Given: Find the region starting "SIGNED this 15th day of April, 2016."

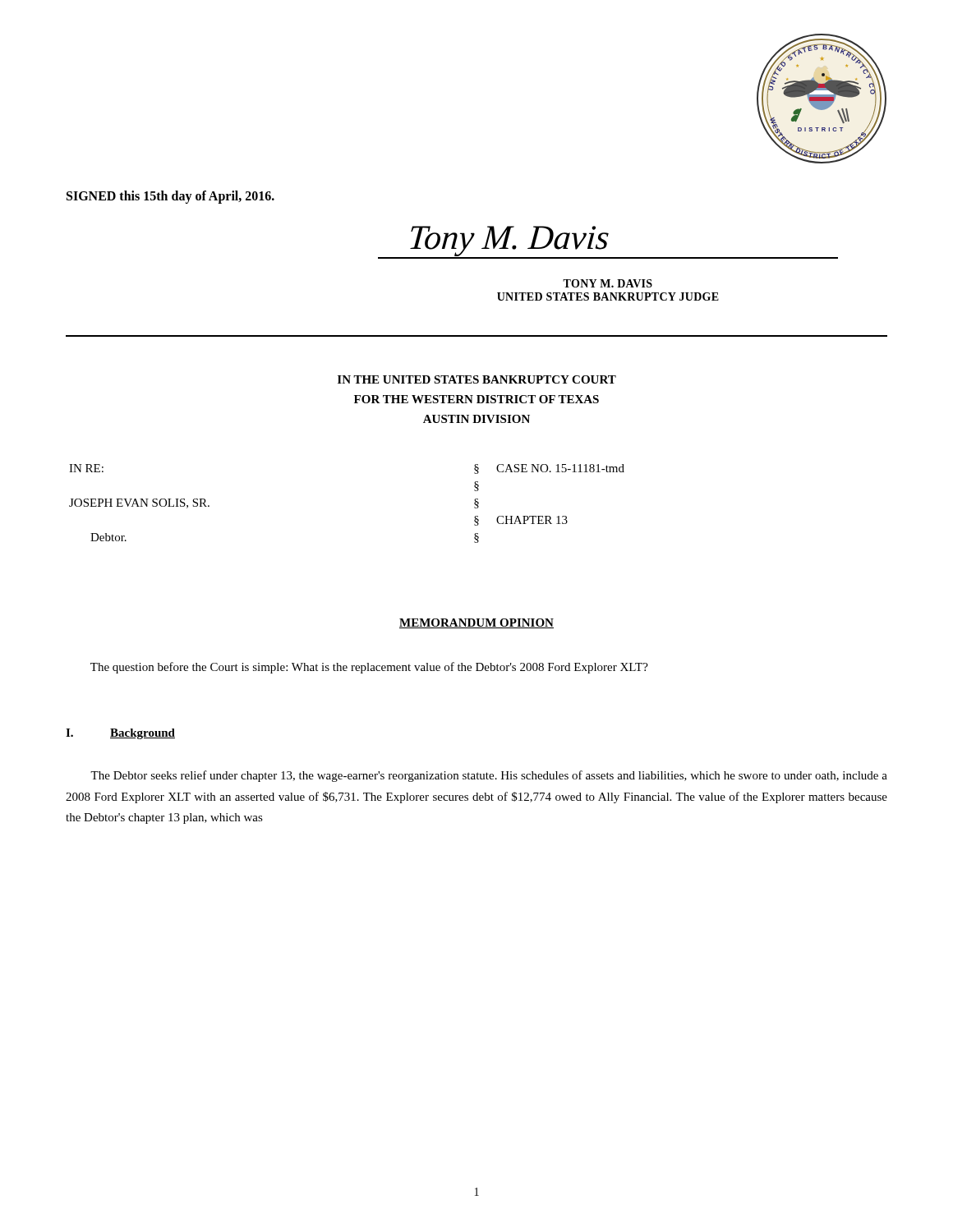Looking at the screenshot, I should pos(170,196).
